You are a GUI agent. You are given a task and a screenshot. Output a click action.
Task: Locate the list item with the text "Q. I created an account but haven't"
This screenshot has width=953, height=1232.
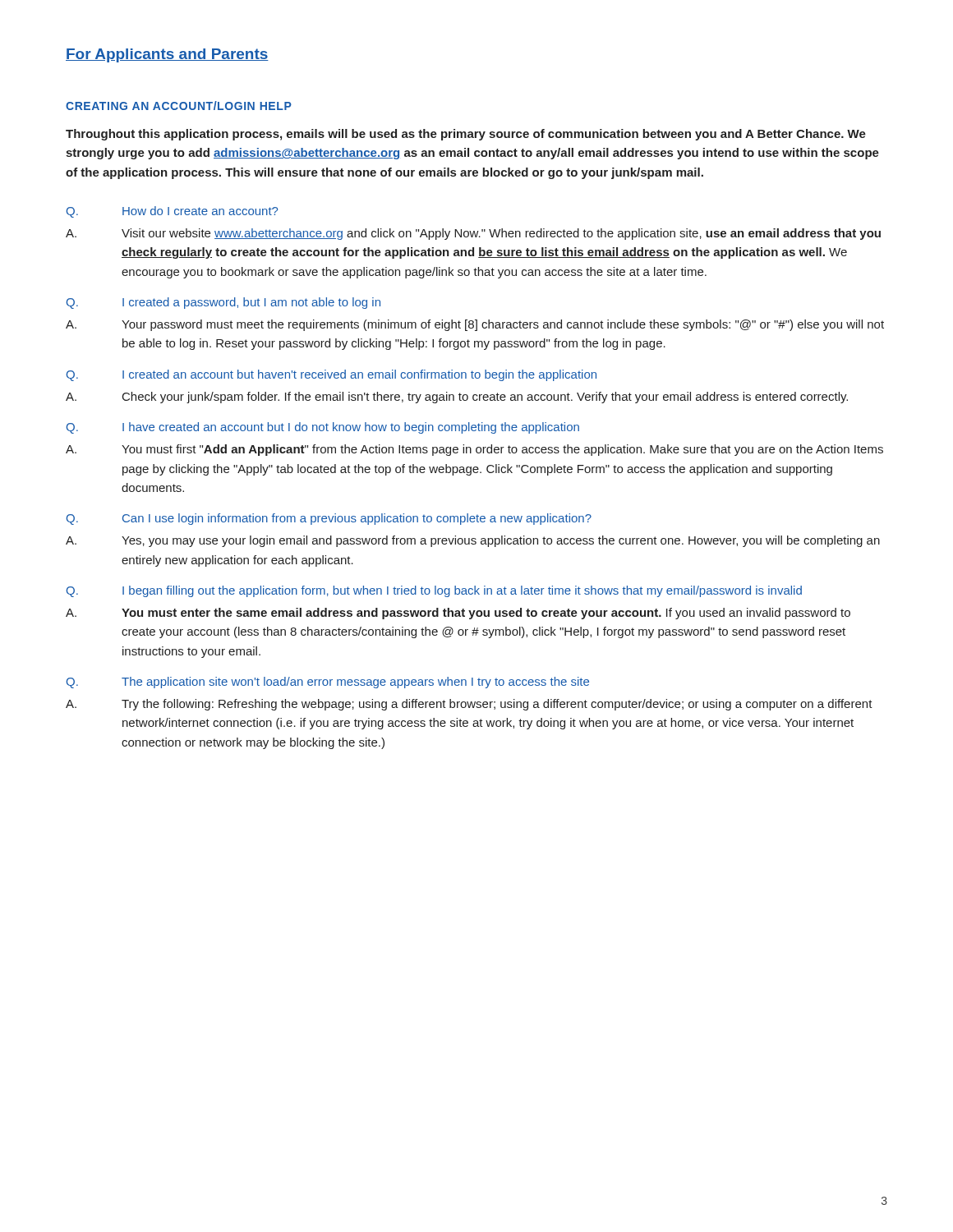476,374
